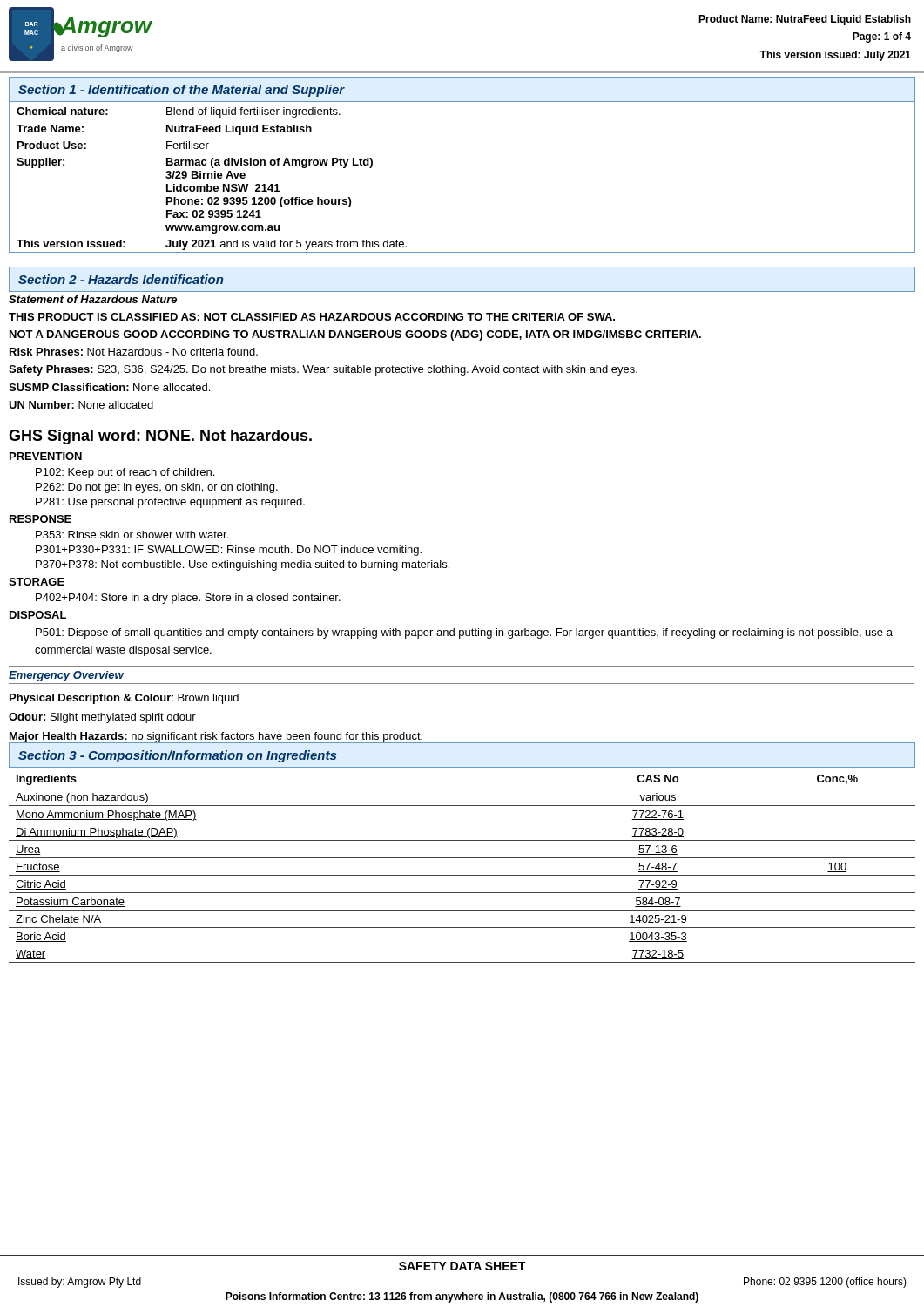Image resolution: width=924 pixels, height=1307 pixels.
Task: Locate the list item that says "P353: Rinse skin"
Action: click(132, 535)
